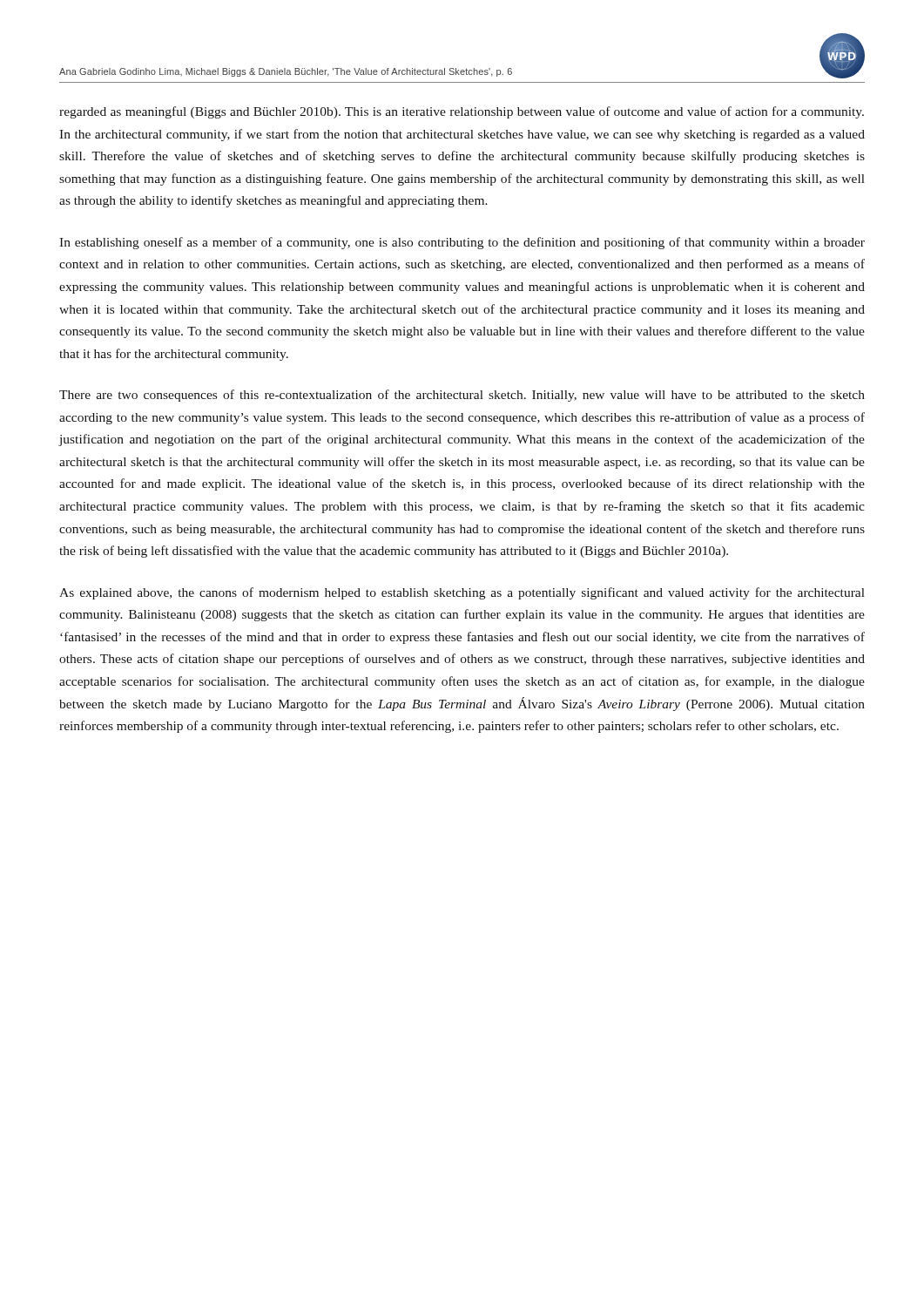The height and width of the screenshot is (1307, 924).
Task: Click on the block starting "In establishing oneself as a member of"
Action: [x=462, y=297]
